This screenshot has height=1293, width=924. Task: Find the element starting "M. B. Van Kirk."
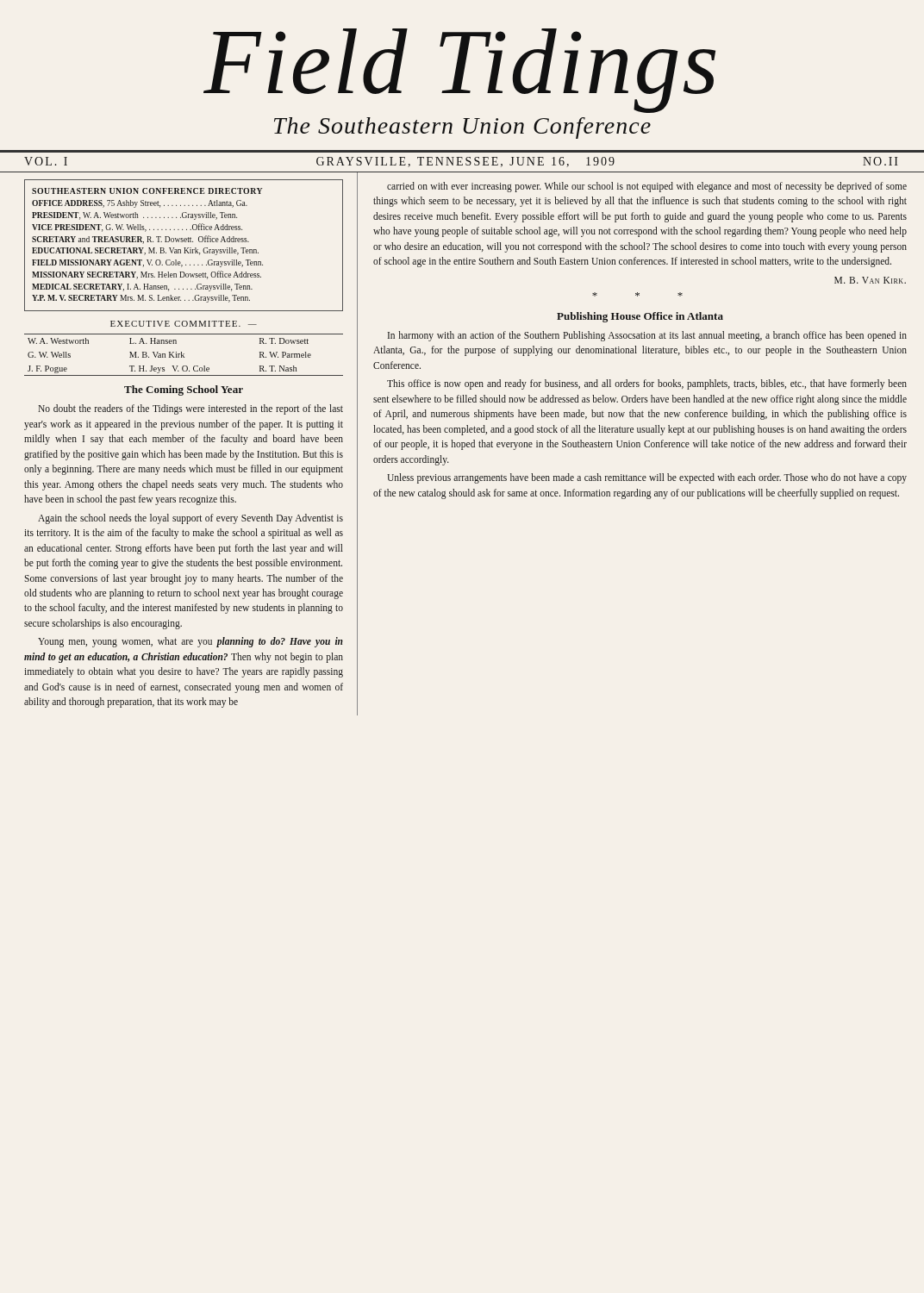(870, 280)
